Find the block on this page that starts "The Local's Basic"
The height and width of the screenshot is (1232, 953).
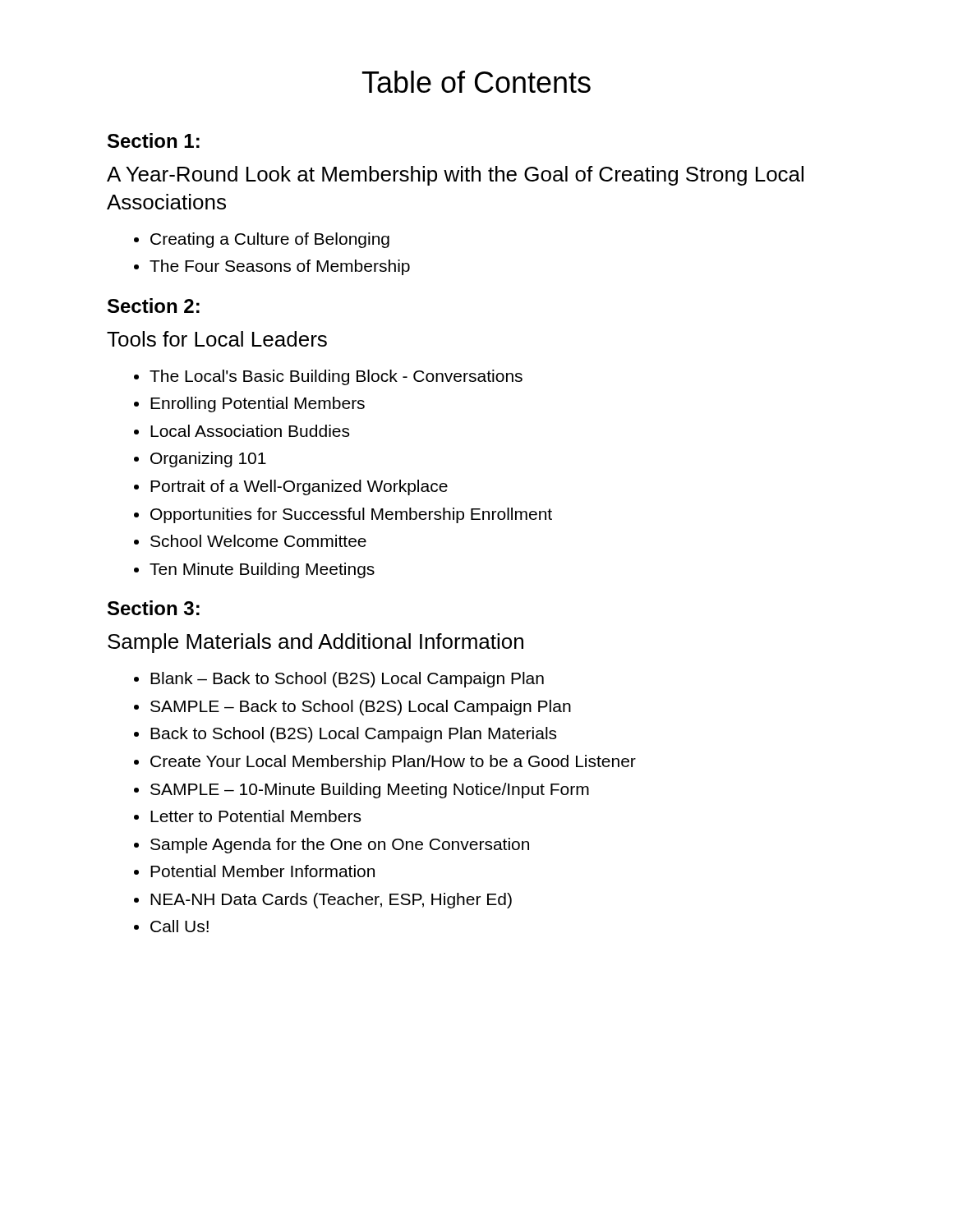(336, 375)
